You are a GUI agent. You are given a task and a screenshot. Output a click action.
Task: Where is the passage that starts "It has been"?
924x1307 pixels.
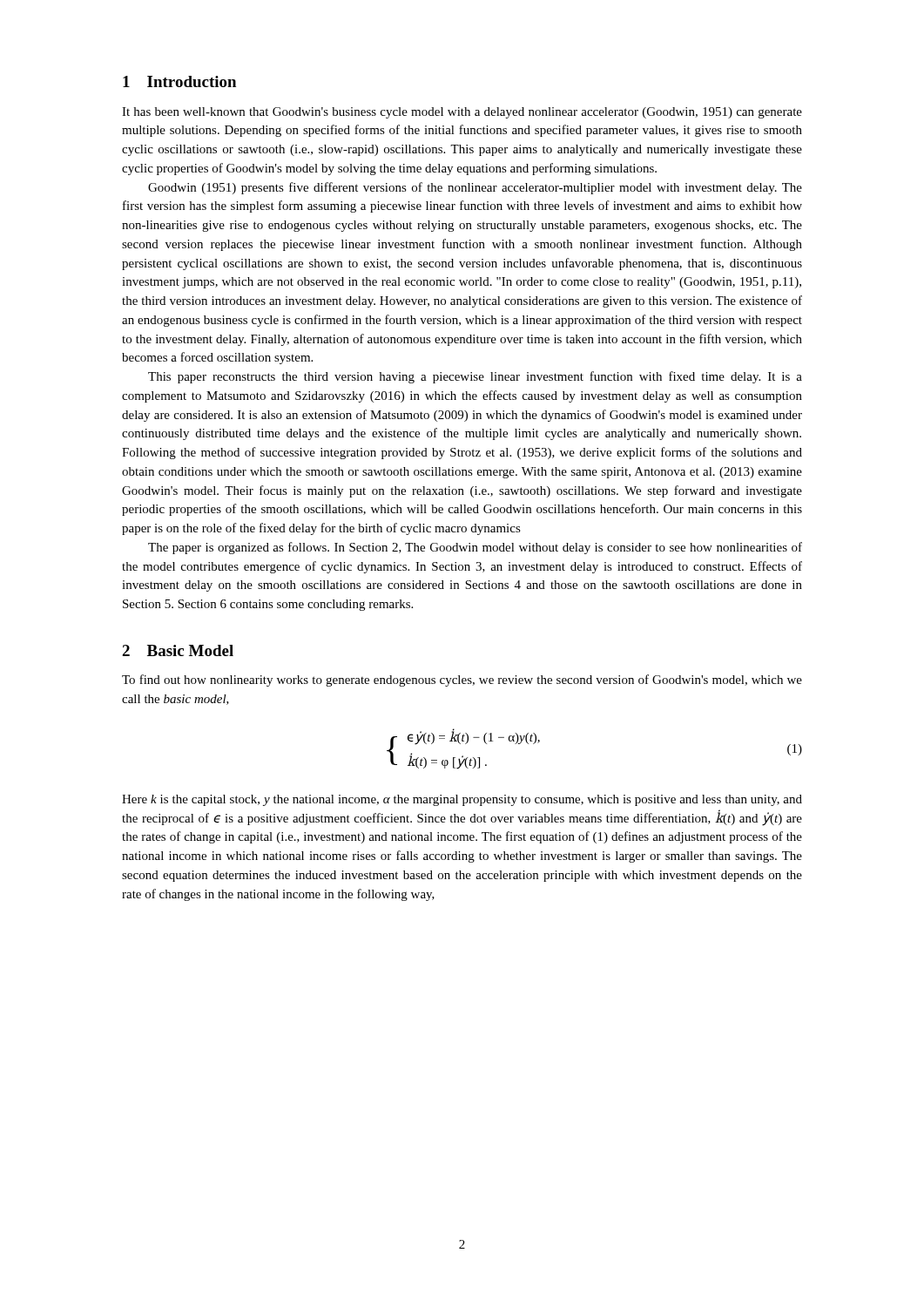[462, 140]
